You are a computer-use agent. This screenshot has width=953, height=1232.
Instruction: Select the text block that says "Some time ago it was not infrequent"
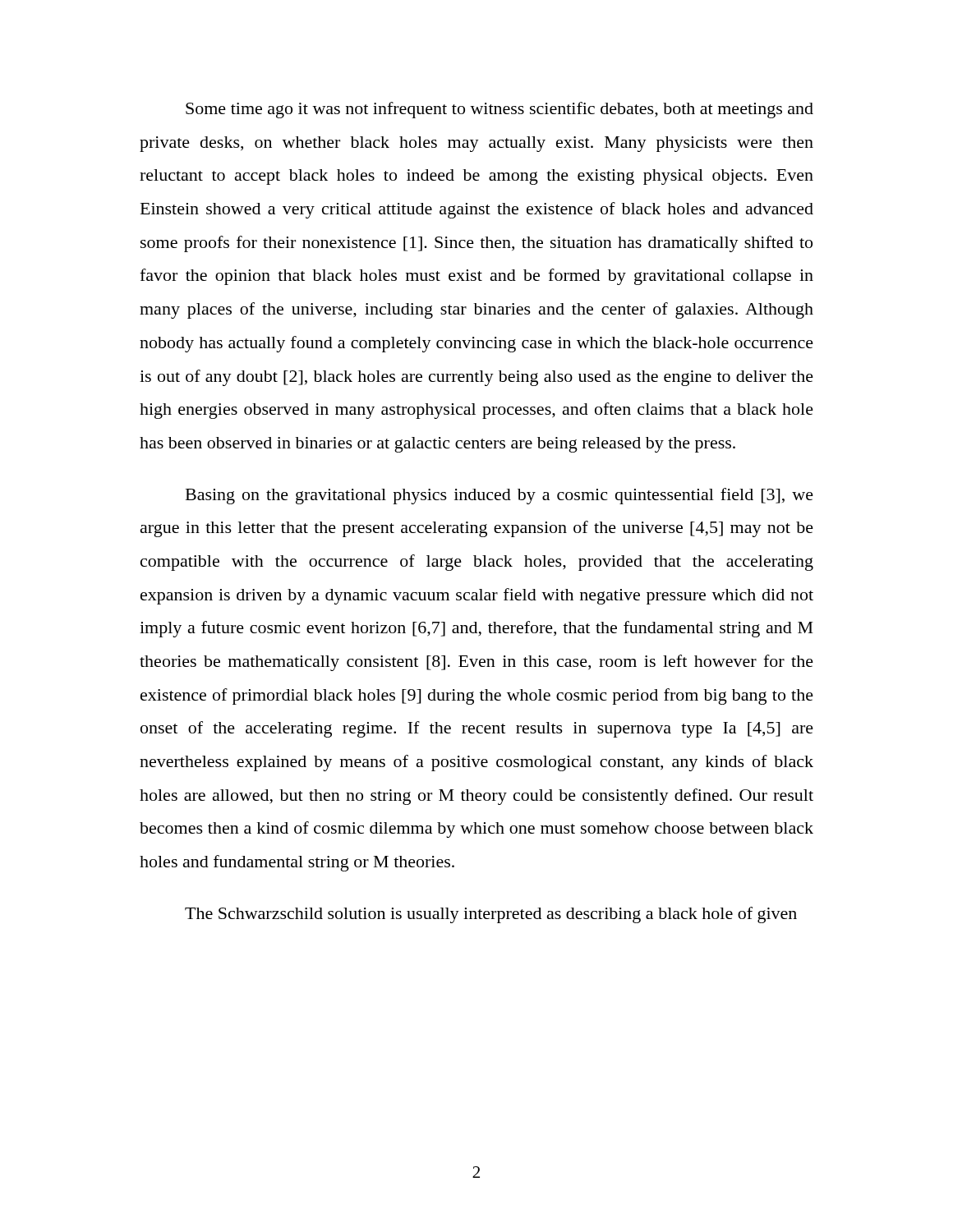(476, 276)
